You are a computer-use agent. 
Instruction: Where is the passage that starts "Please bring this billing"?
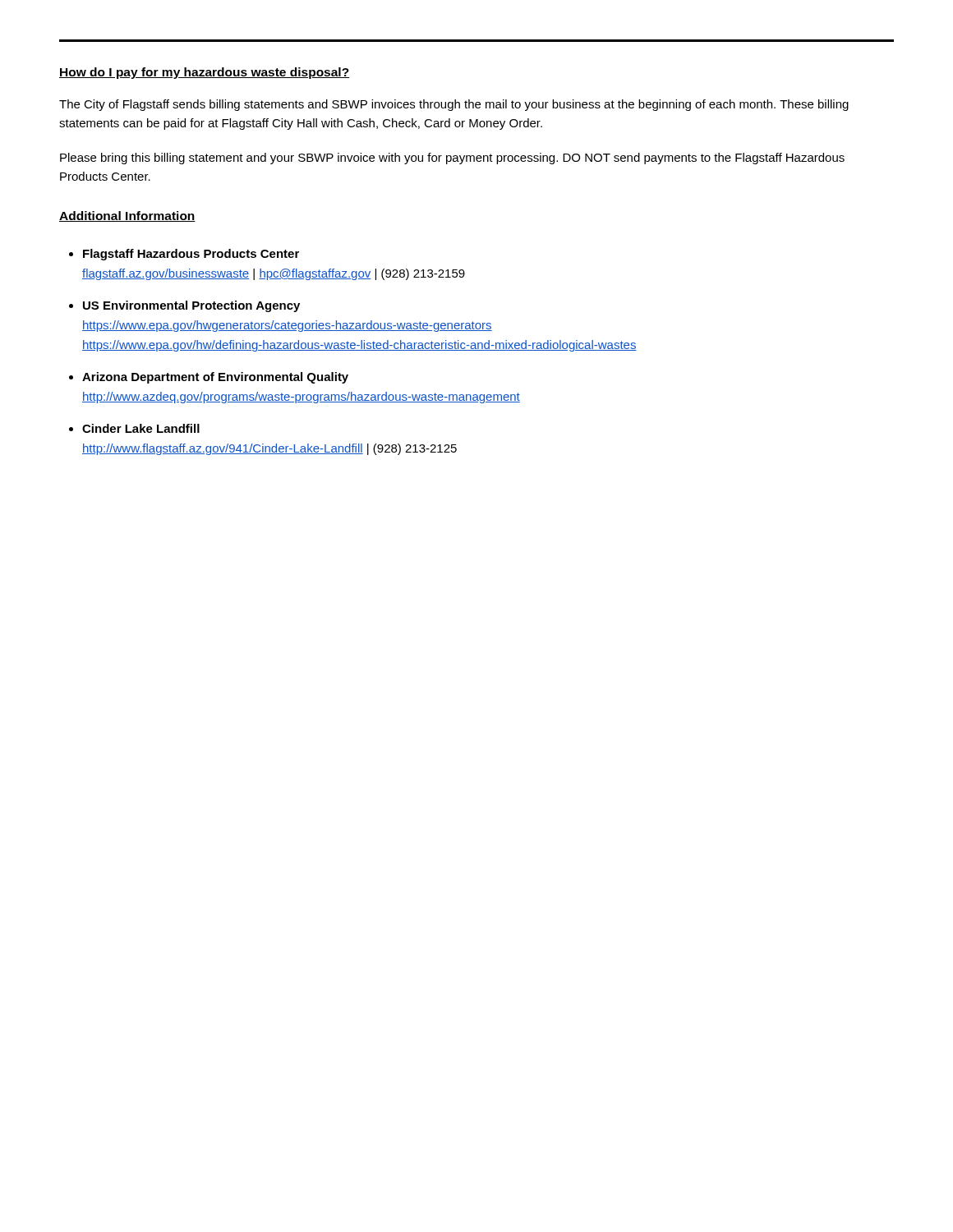coord(452,166)
